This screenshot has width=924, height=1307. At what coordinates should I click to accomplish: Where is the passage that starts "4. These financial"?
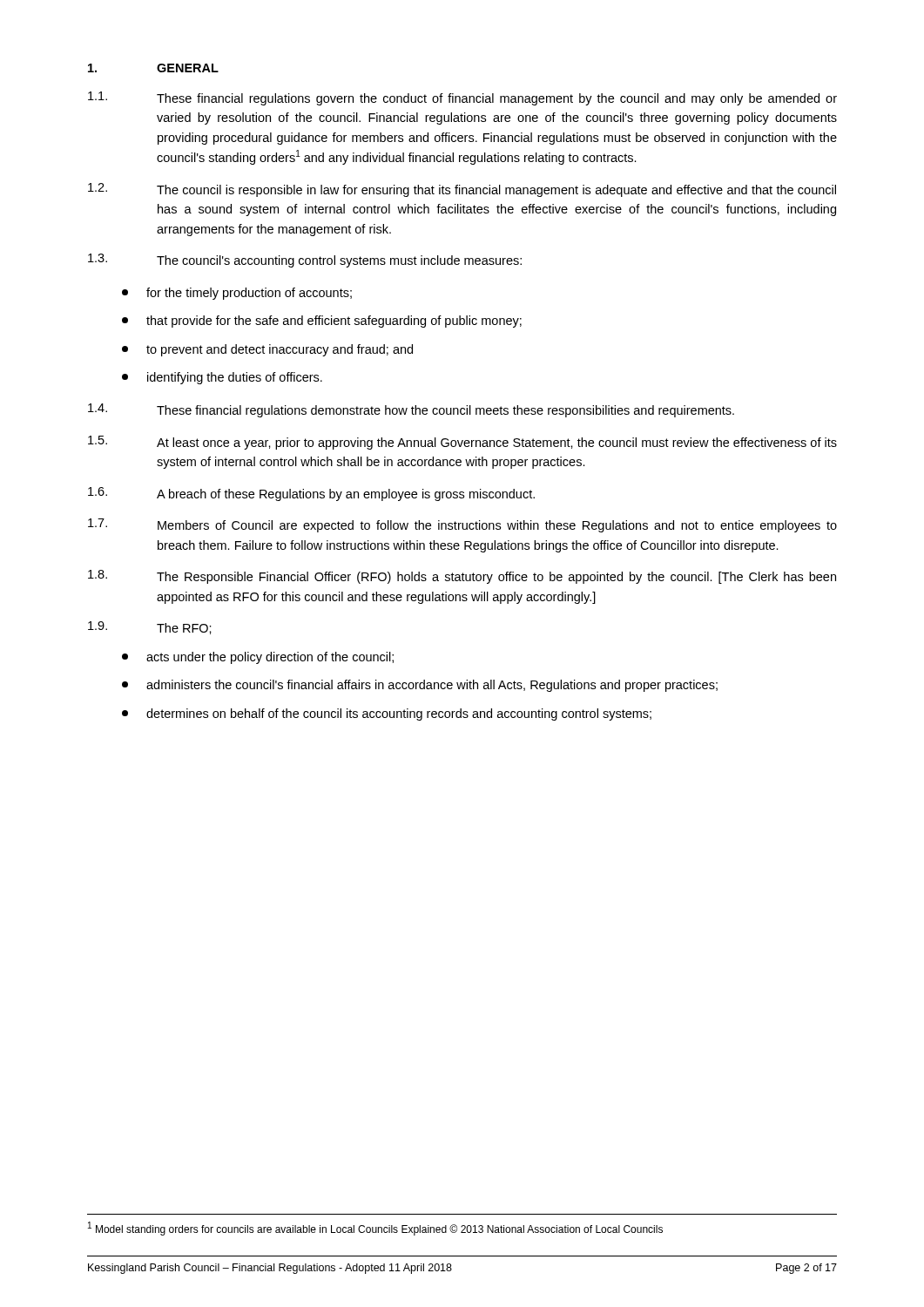(462, 411)
